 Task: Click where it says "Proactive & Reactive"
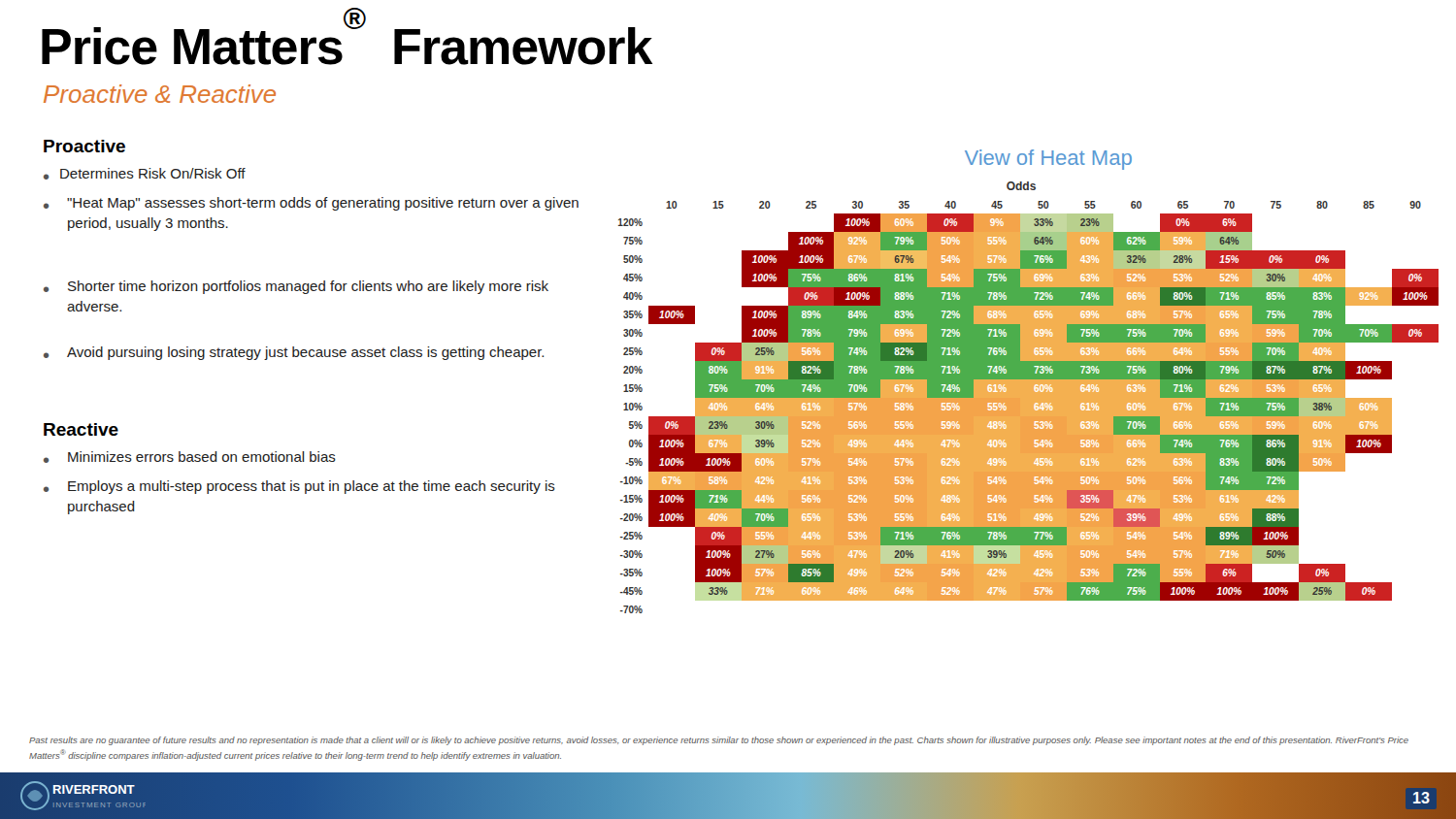160,94
